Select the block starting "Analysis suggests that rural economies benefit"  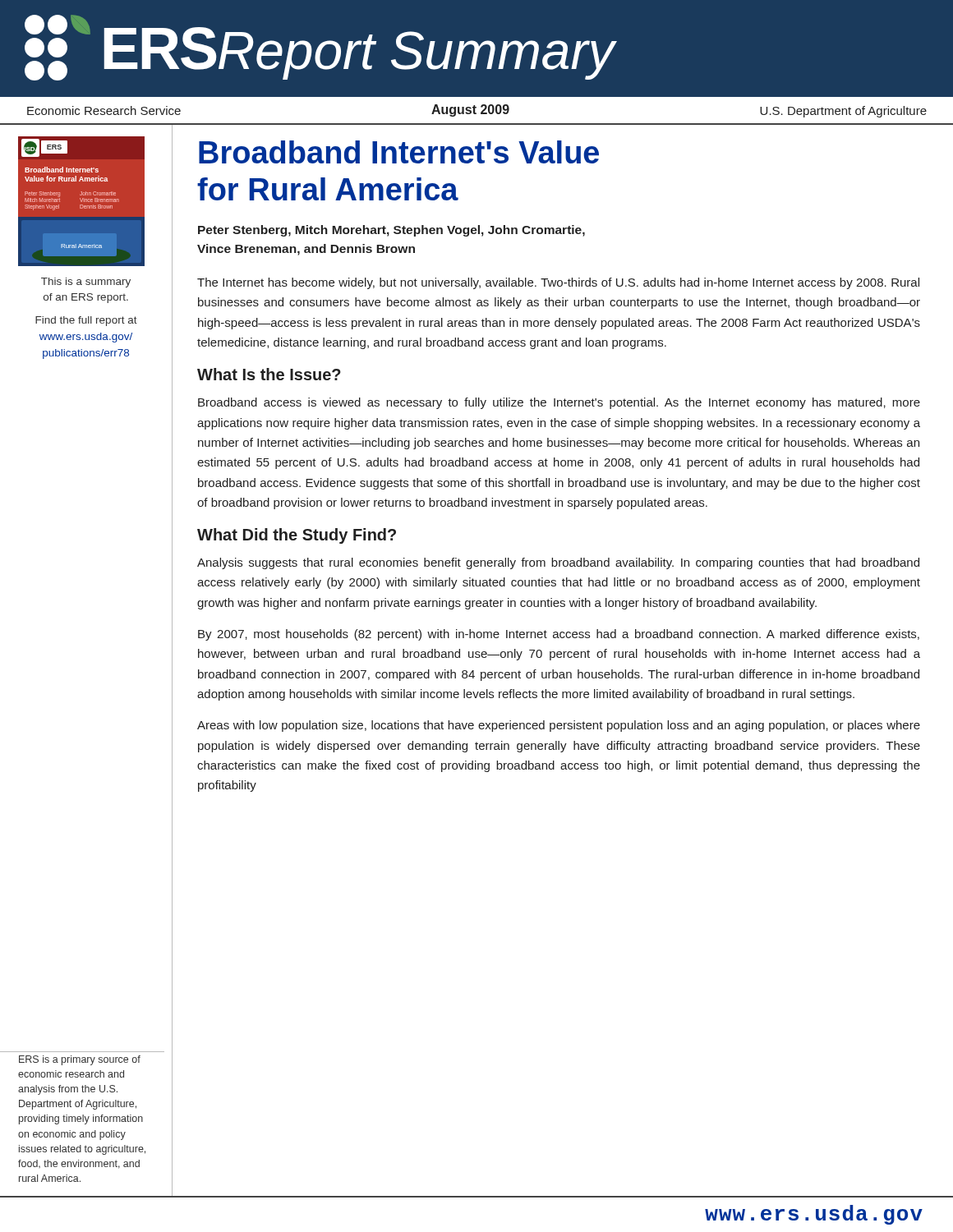[x=559, y=582]
